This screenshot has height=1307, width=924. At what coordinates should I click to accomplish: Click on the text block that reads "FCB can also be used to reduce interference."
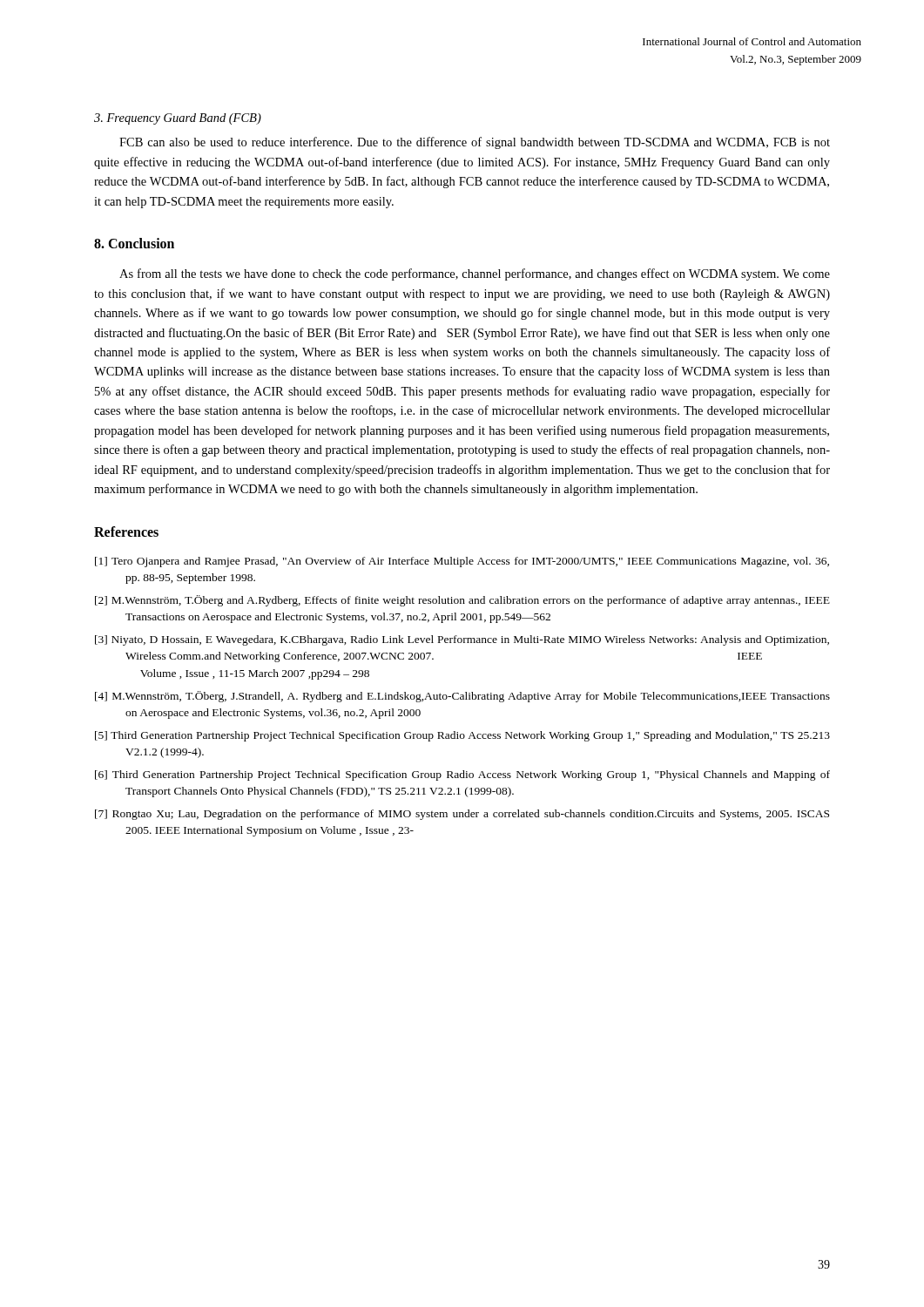[x=462, y=172]
